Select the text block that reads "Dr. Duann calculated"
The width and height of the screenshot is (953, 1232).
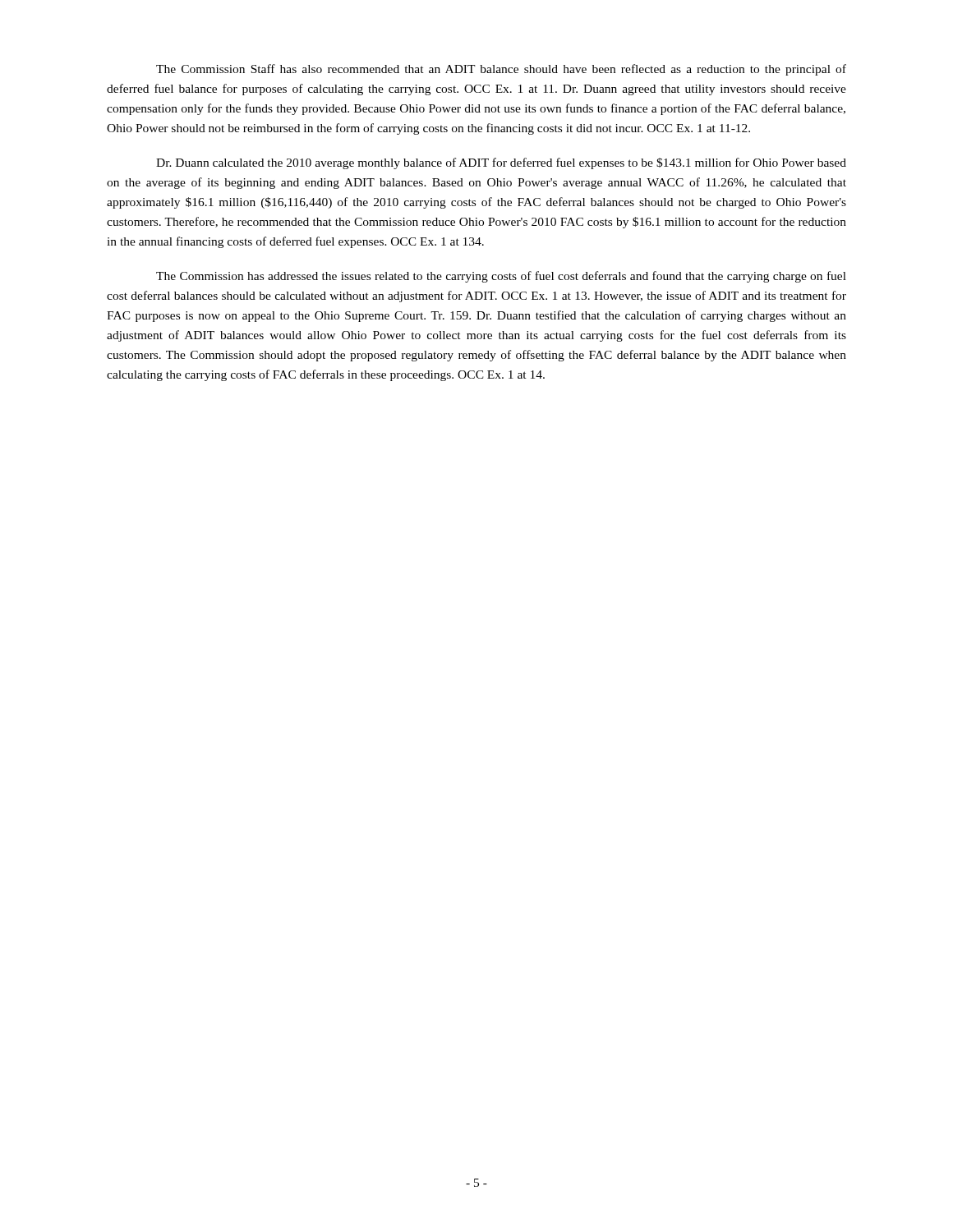pyautogui.click(x=476, y=202)
